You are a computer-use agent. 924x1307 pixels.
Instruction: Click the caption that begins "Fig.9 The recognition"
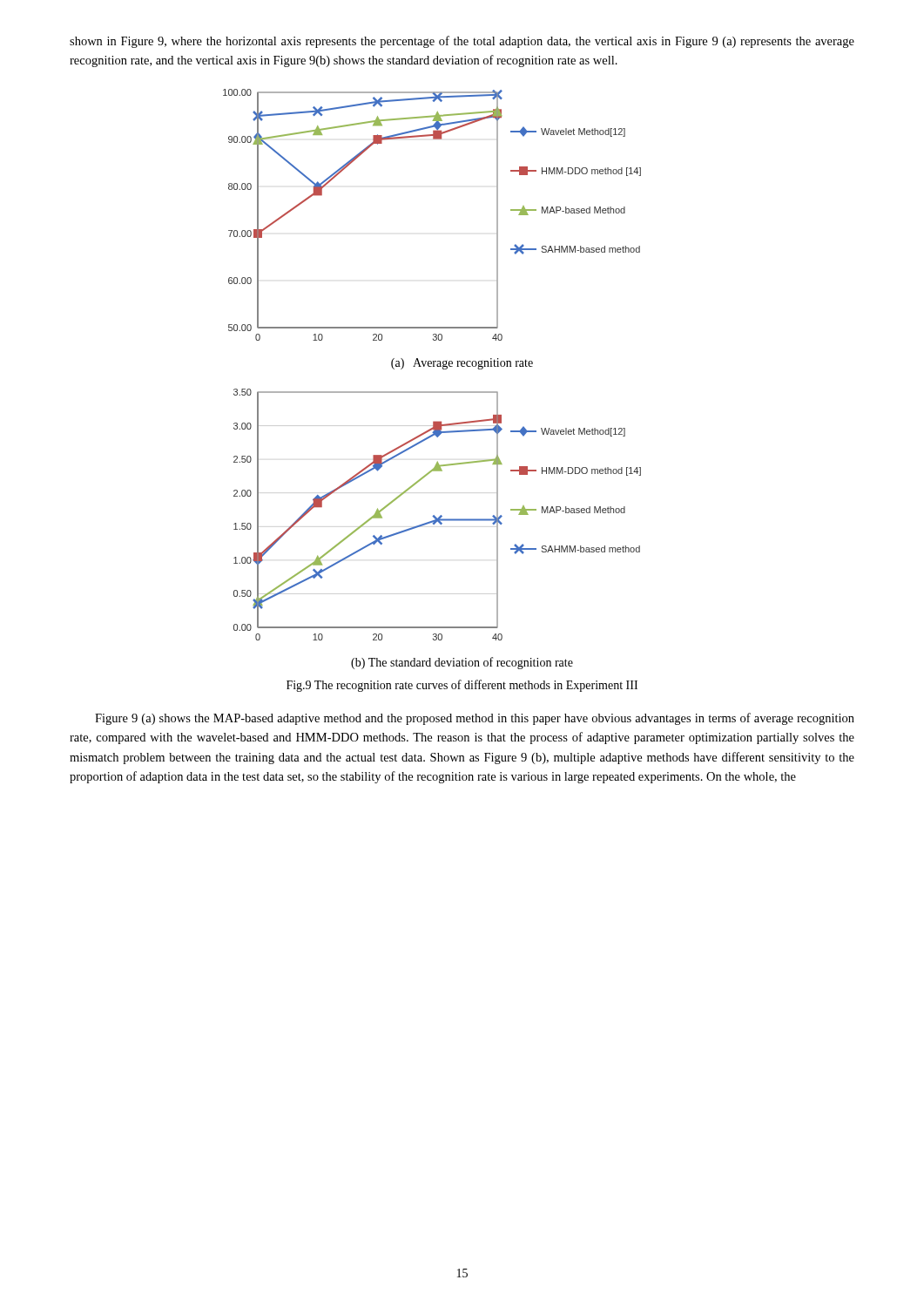point(462,685)
